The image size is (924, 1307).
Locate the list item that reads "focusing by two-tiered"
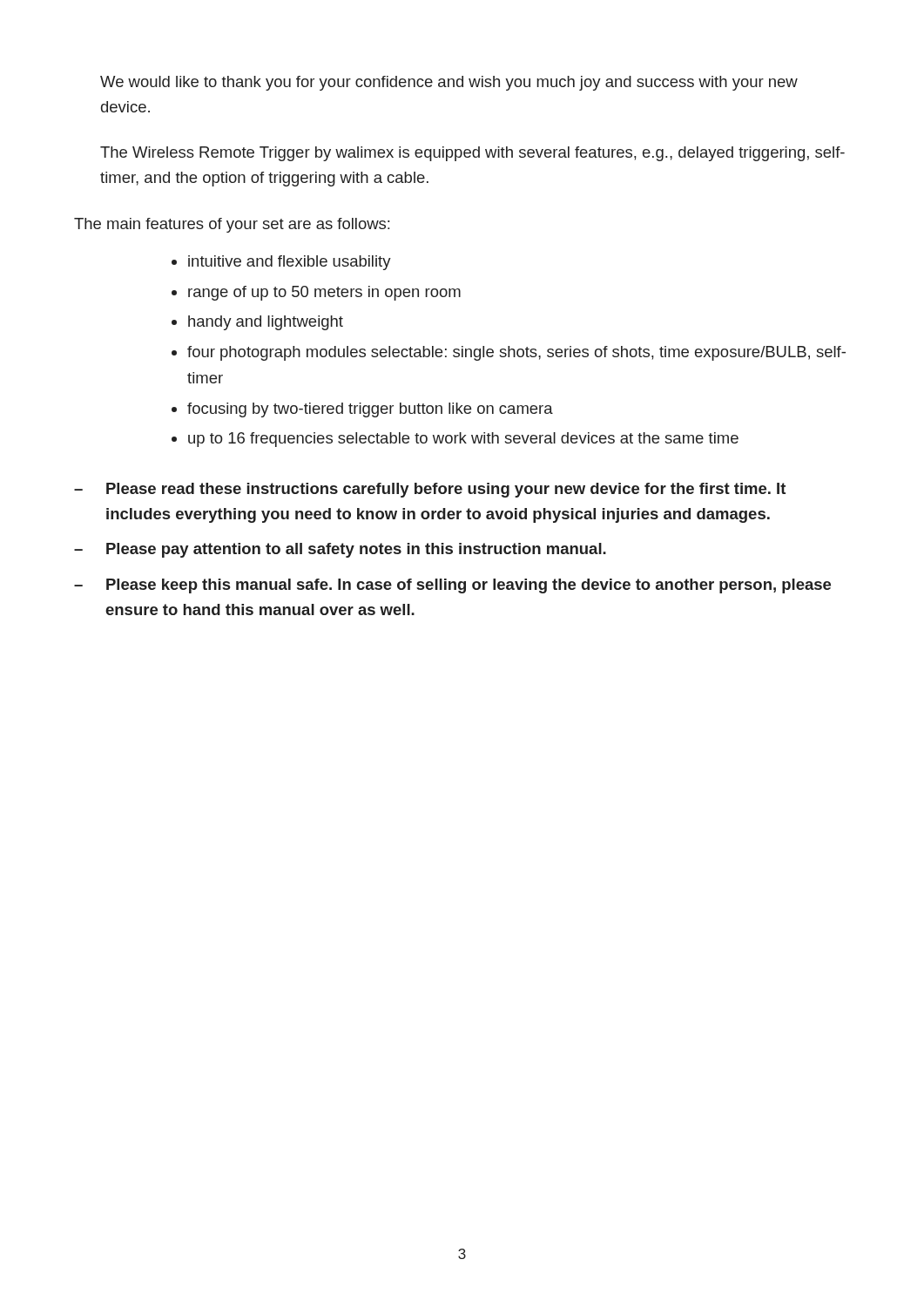coord(370,408)
